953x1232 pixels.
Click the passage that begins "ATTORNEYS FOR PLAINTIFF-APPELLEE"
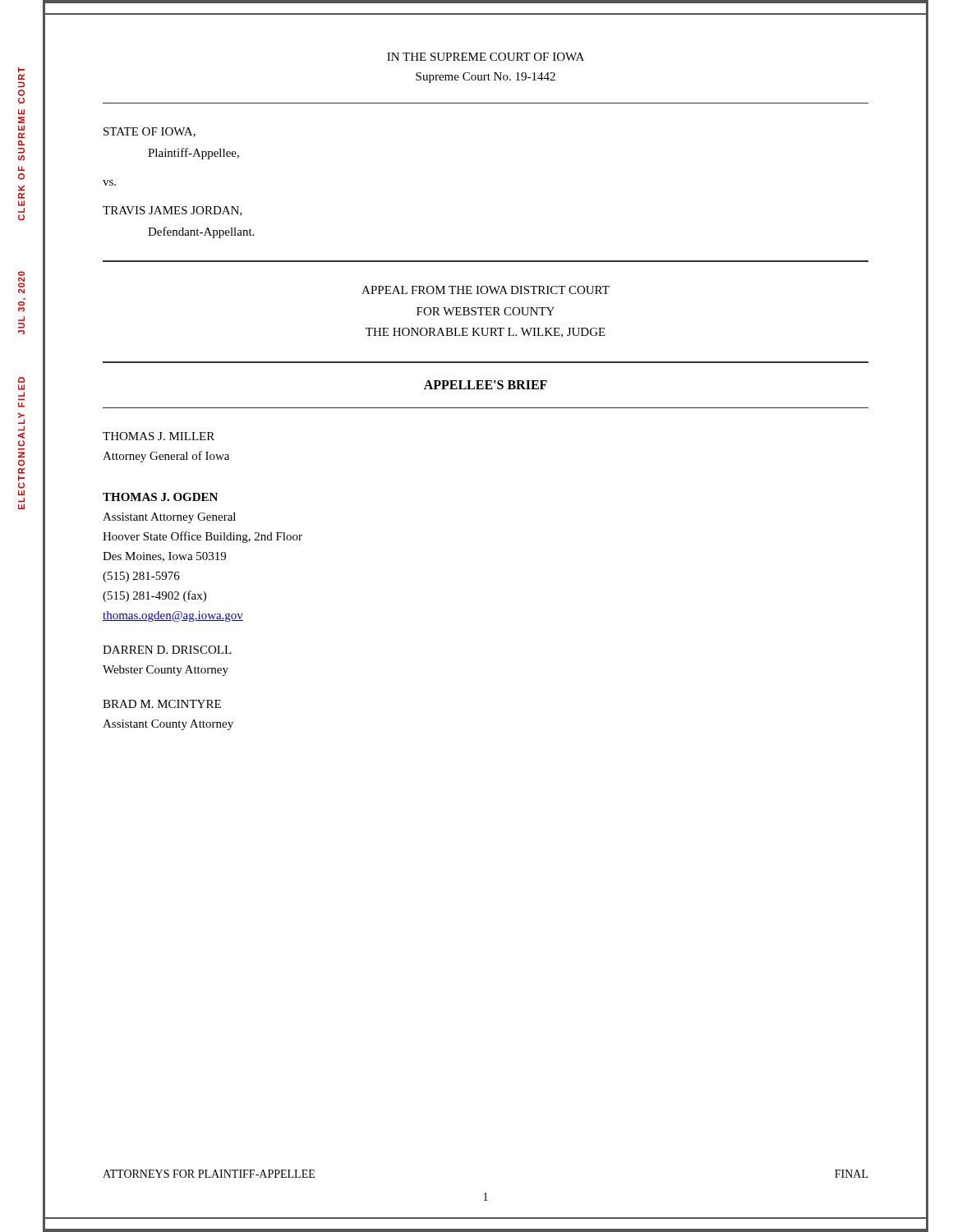click(207, 1173)
